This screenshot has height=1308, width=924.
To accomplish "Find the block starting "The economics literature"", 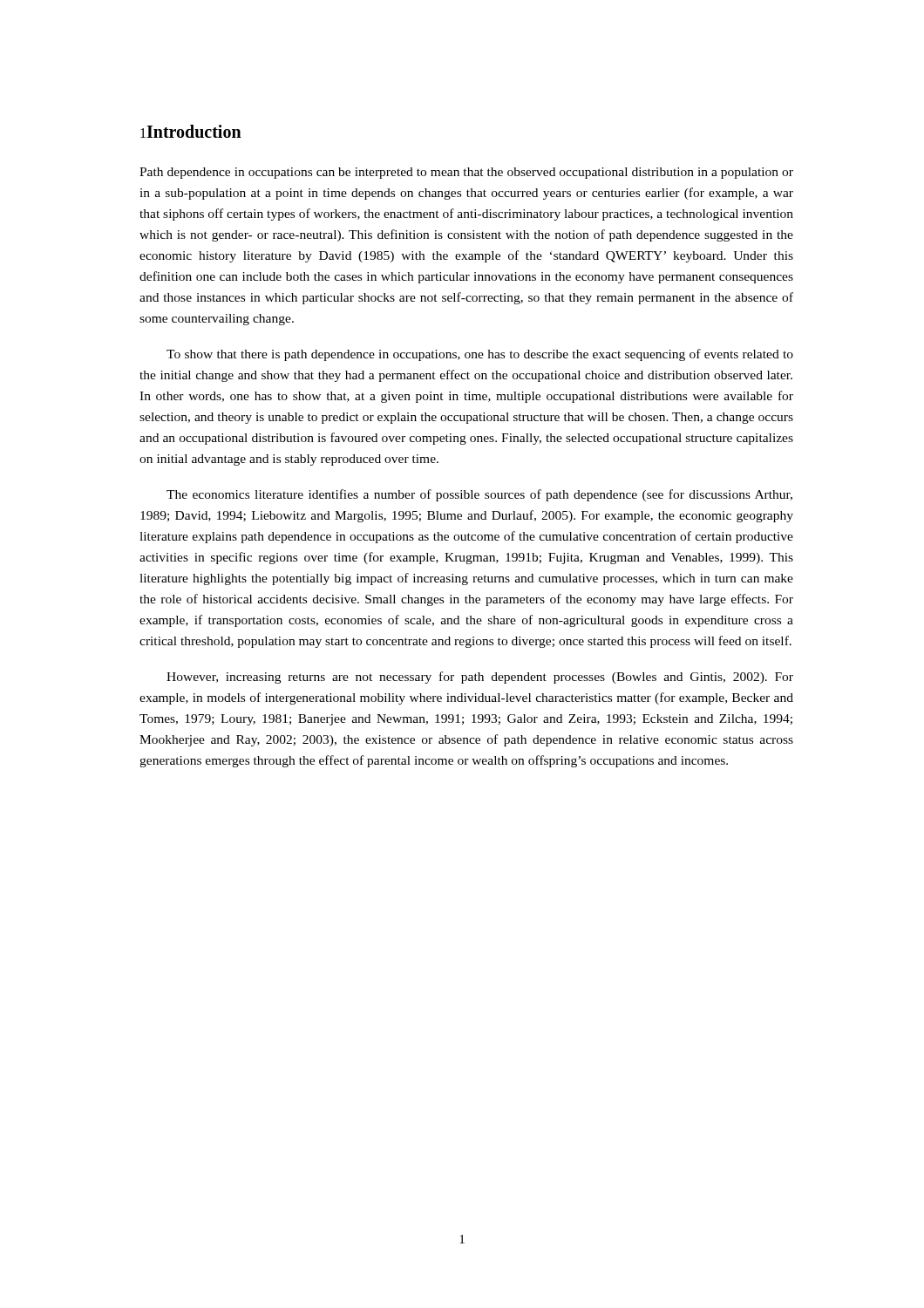I will click(466, 567).
